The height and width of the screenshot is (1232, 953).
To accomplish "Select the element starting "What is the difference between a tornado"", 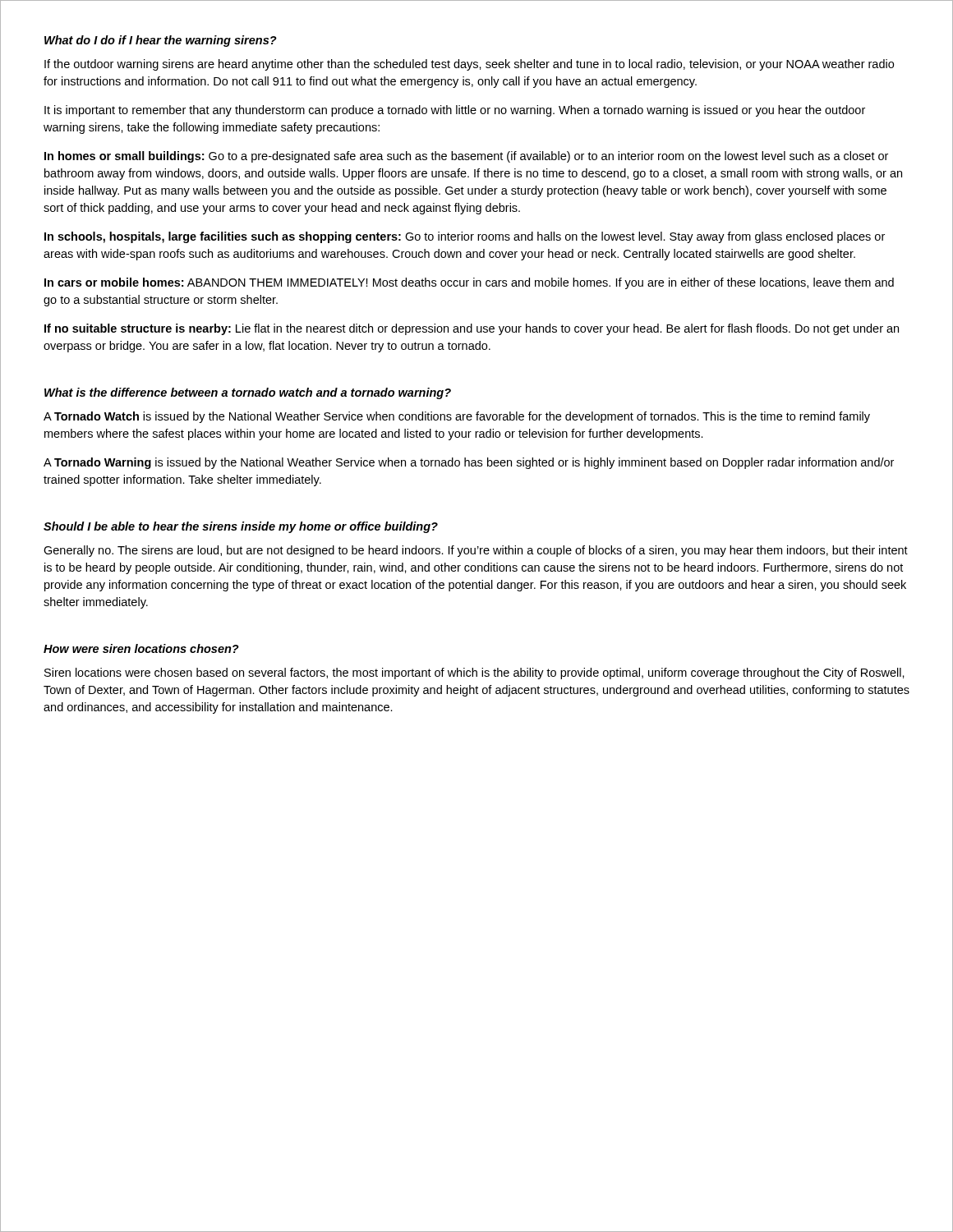I will 247,393.
